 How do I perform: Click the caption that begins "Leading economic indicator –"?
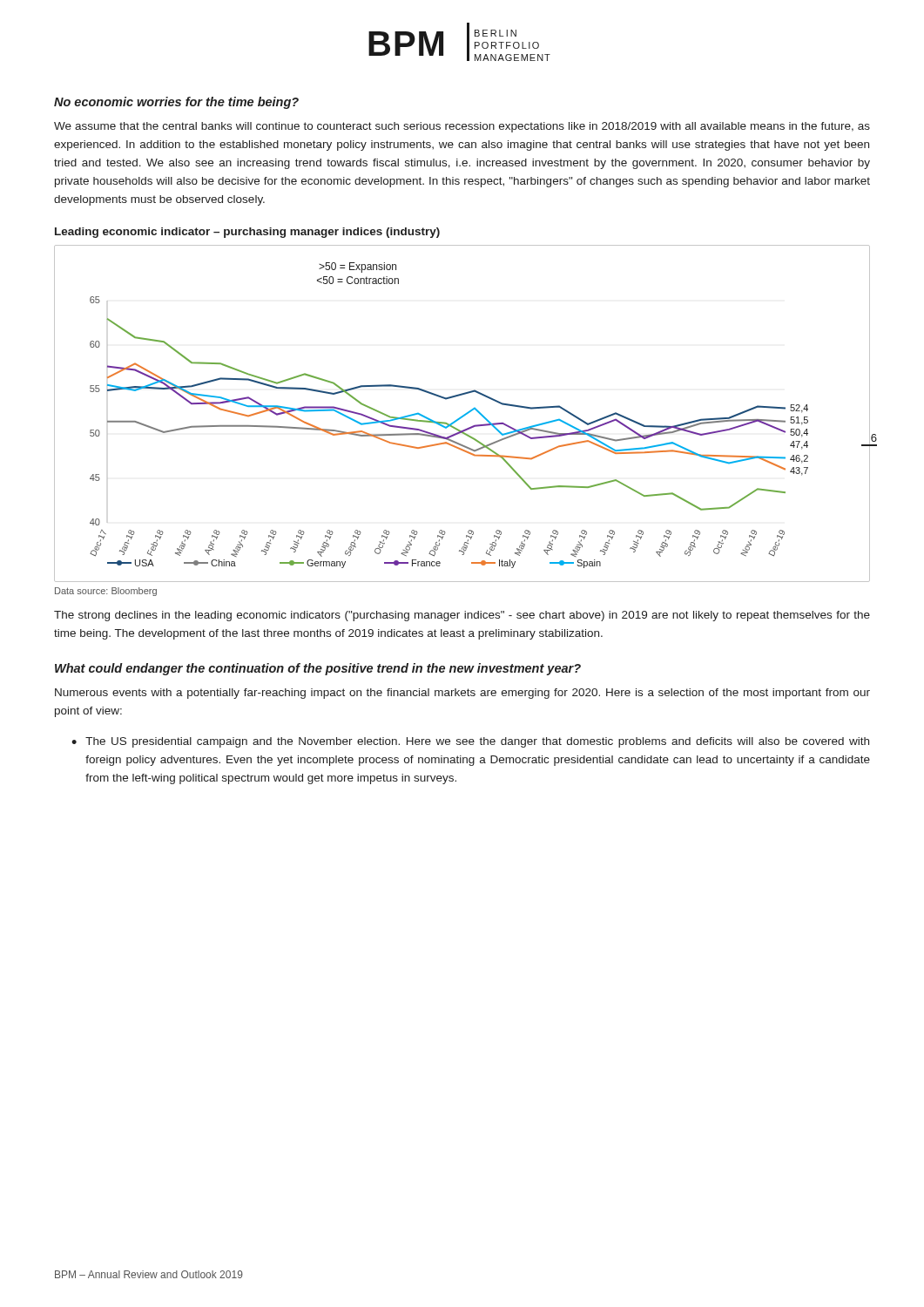pyautogui.click(x=247, y=231)
